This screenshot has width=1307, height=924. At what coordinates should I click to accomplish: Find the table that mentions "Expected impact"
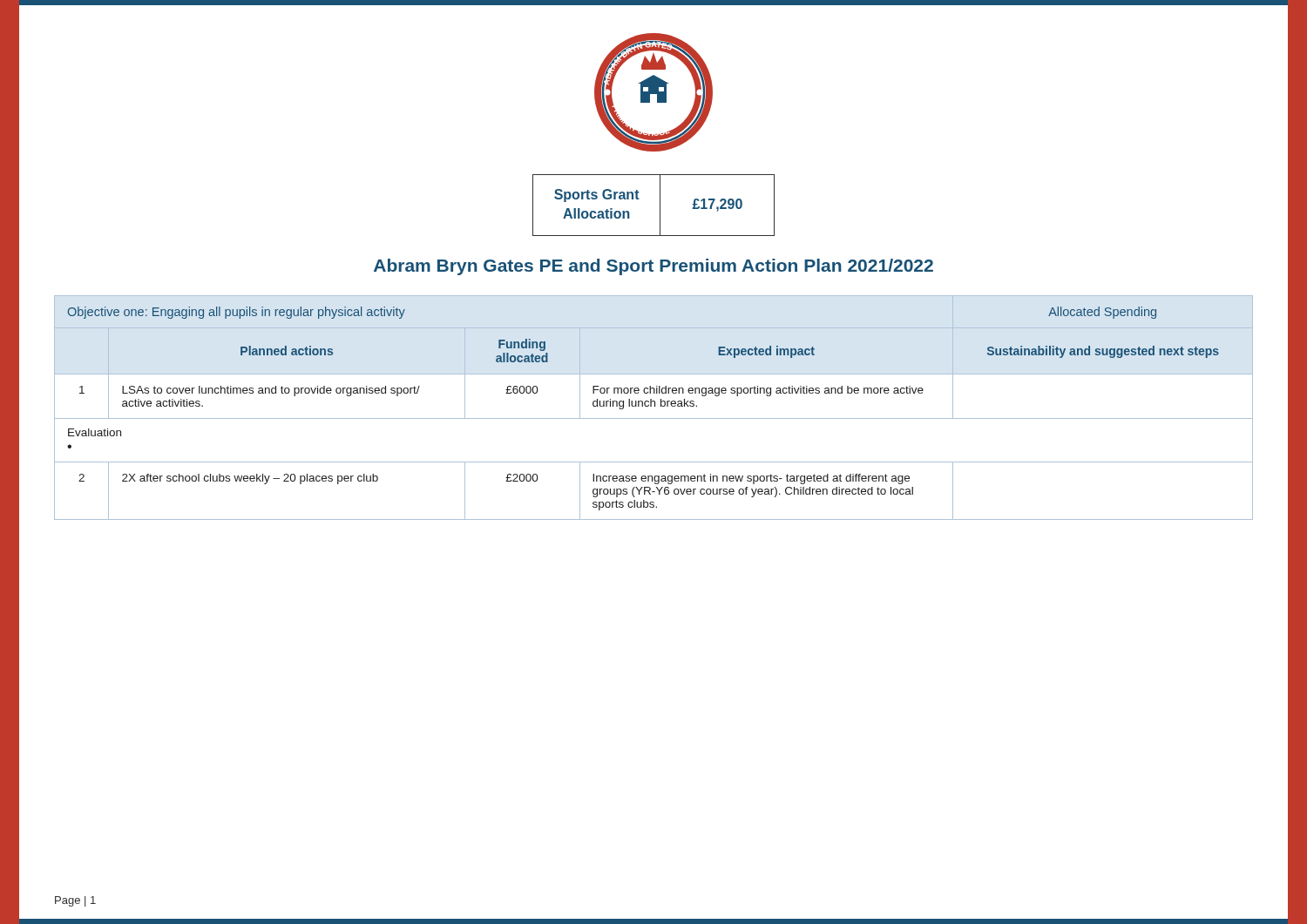(x=654, y=407)
